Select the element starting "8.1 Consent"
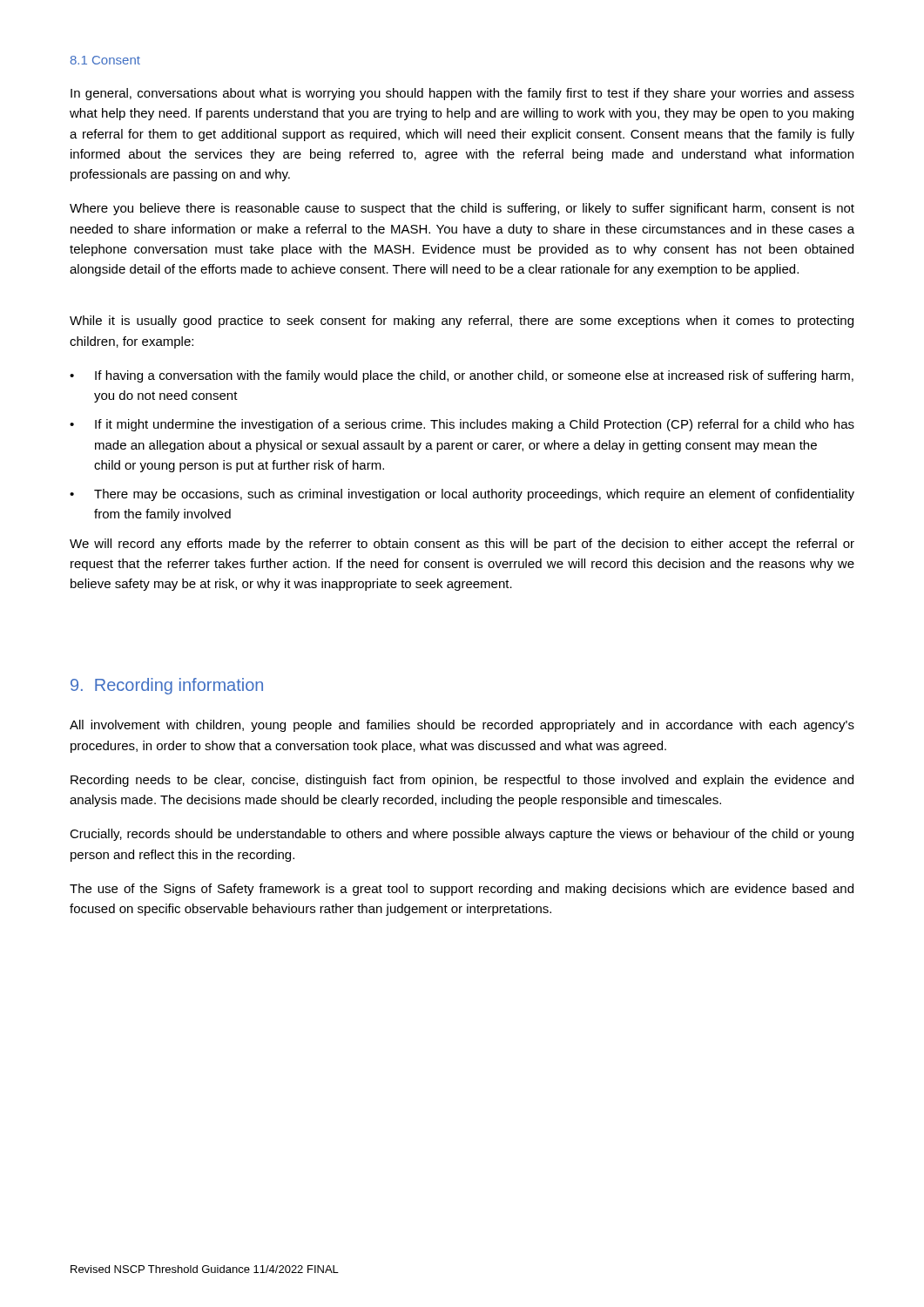 click(x=105, y=60)
